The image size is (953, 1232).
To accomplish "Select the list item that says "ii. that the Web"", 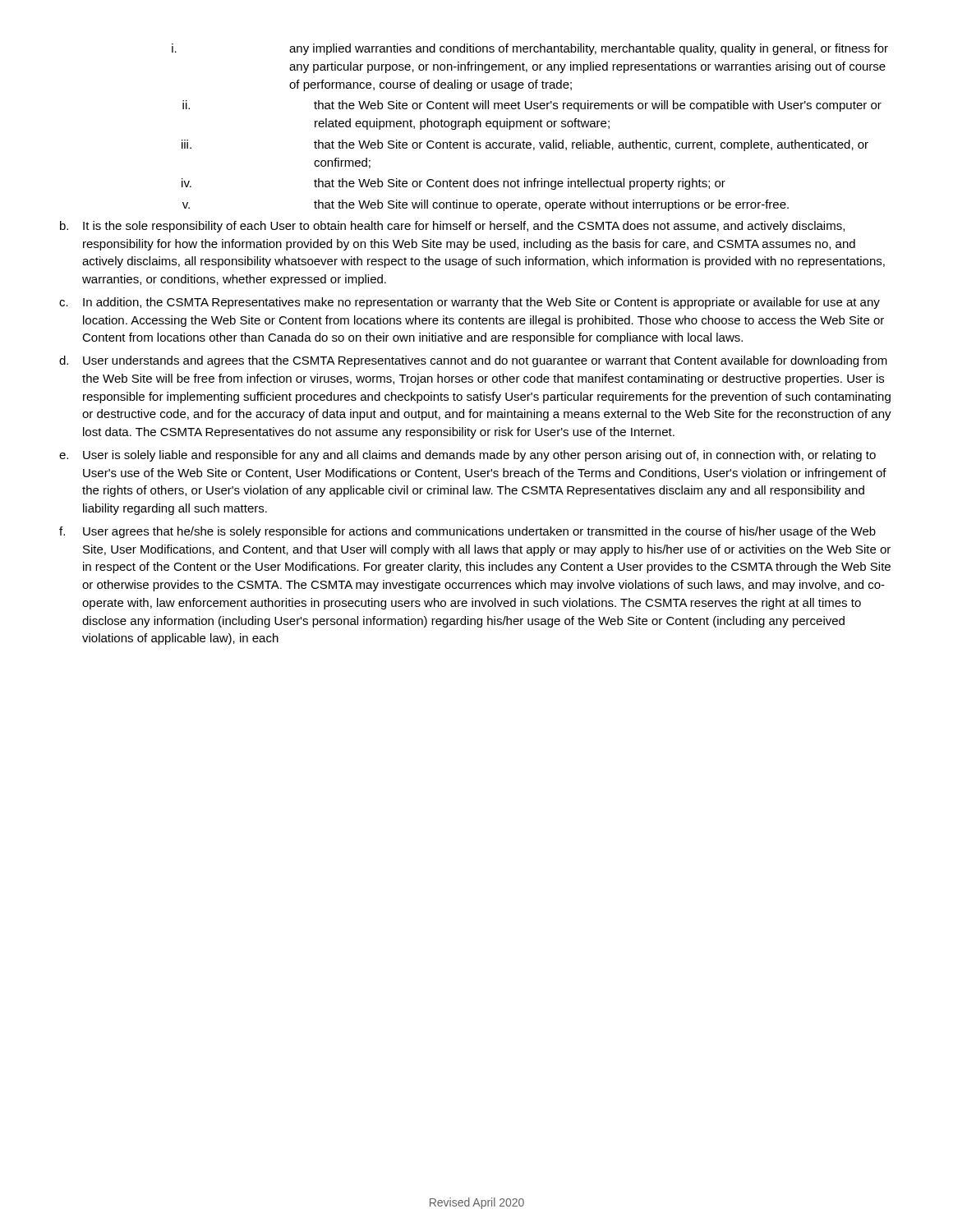I will click(476, 114).
